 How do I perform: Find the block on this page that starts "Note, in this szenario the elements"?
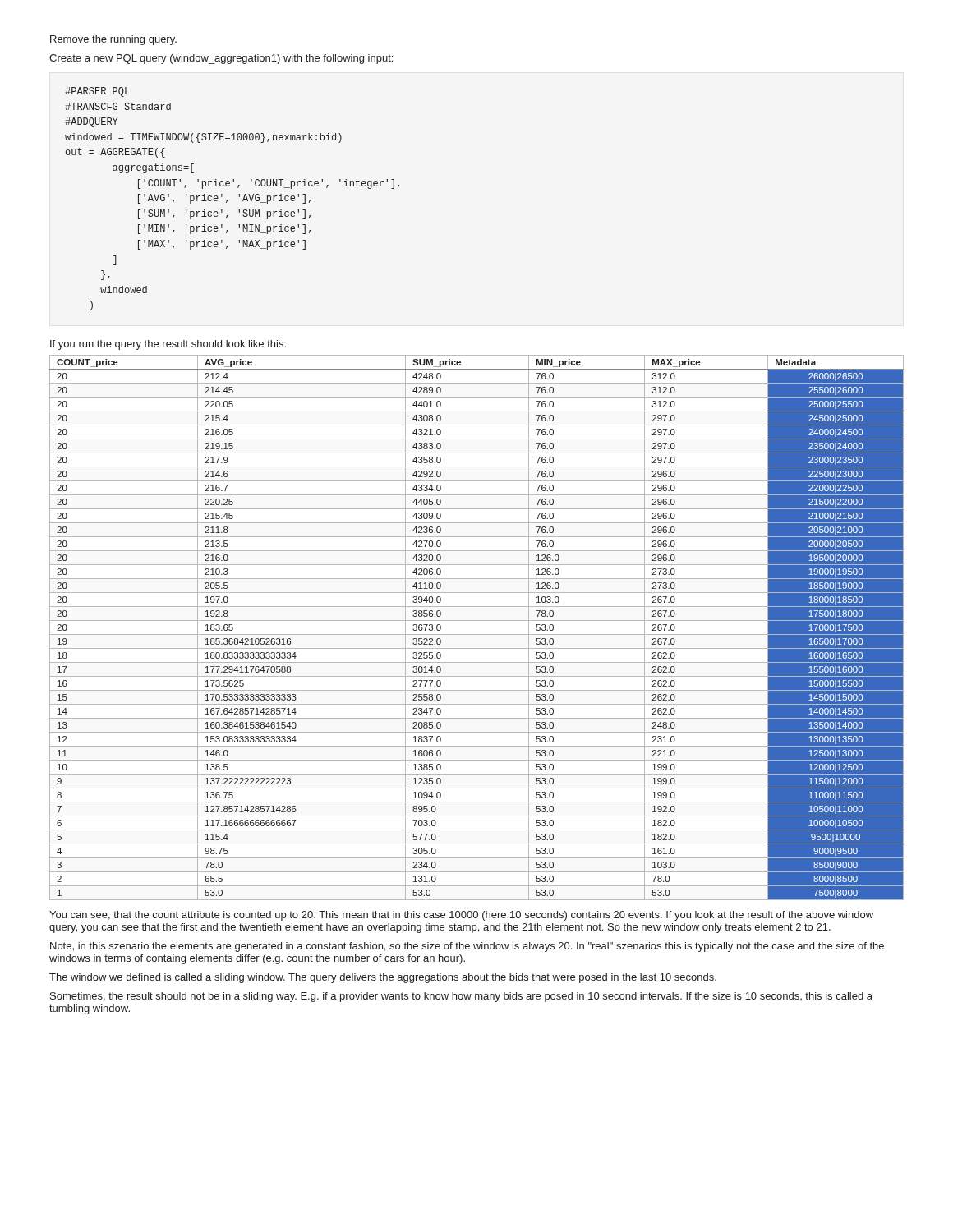click(467, 952)
